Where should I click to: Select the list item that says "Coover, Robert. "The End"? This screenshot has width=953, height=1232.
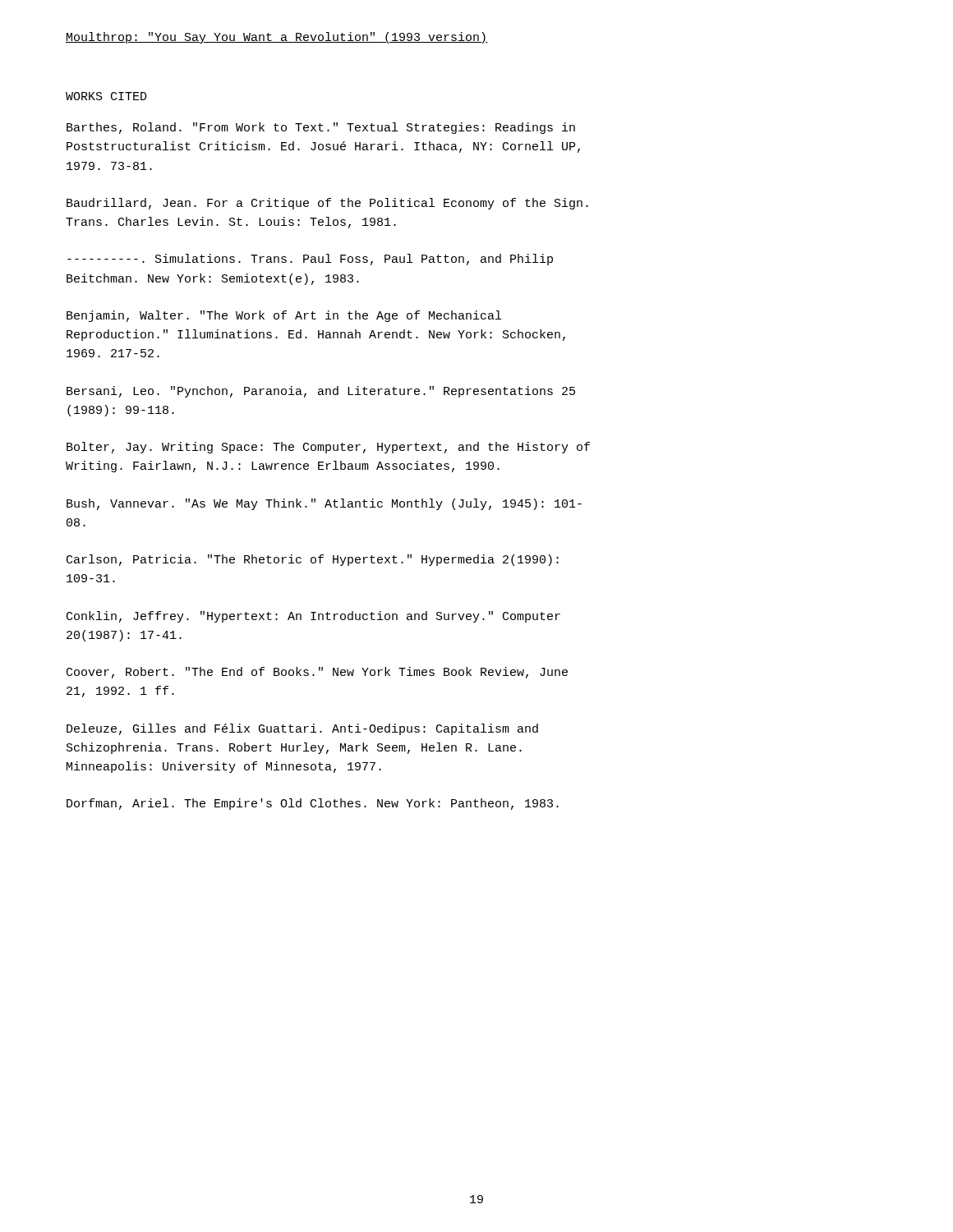tap(317, 683)
